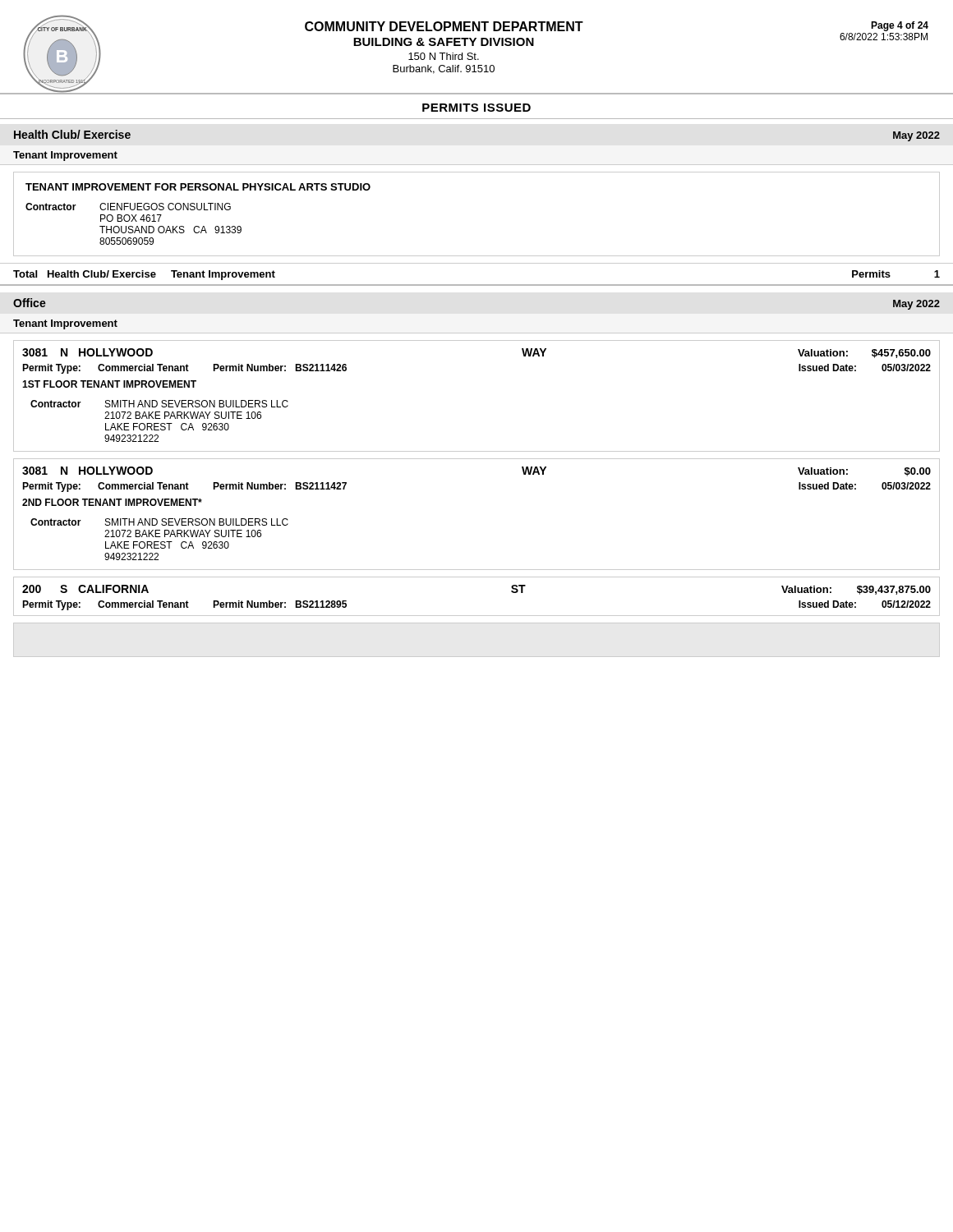953x1232 pixels.
Task: Click on the table containing "200 S CALIFORNIA"
Action: [x=476, y=596]
